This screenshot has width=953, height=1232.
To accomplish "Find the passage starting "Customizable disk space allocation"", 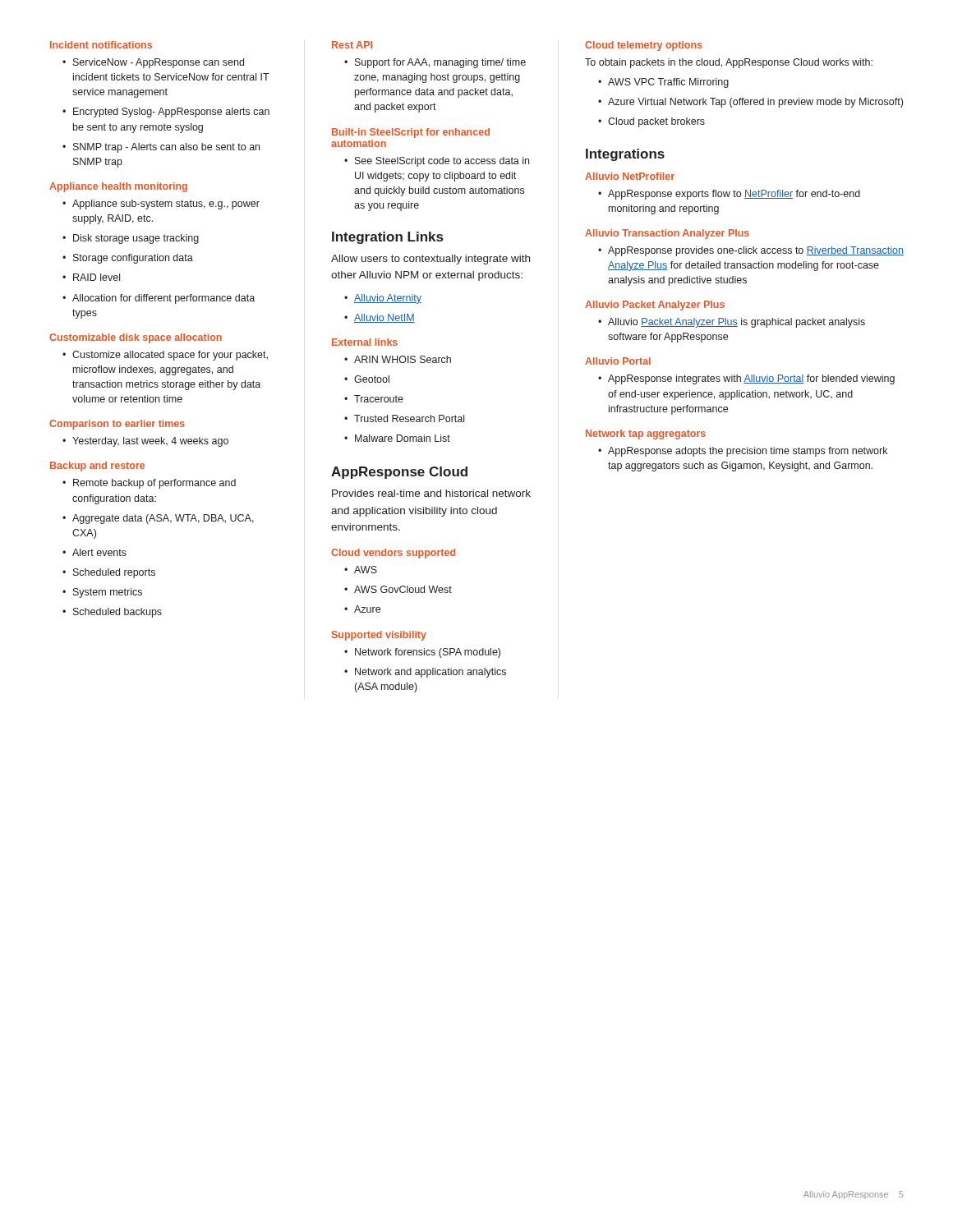I will pos(136,337).
